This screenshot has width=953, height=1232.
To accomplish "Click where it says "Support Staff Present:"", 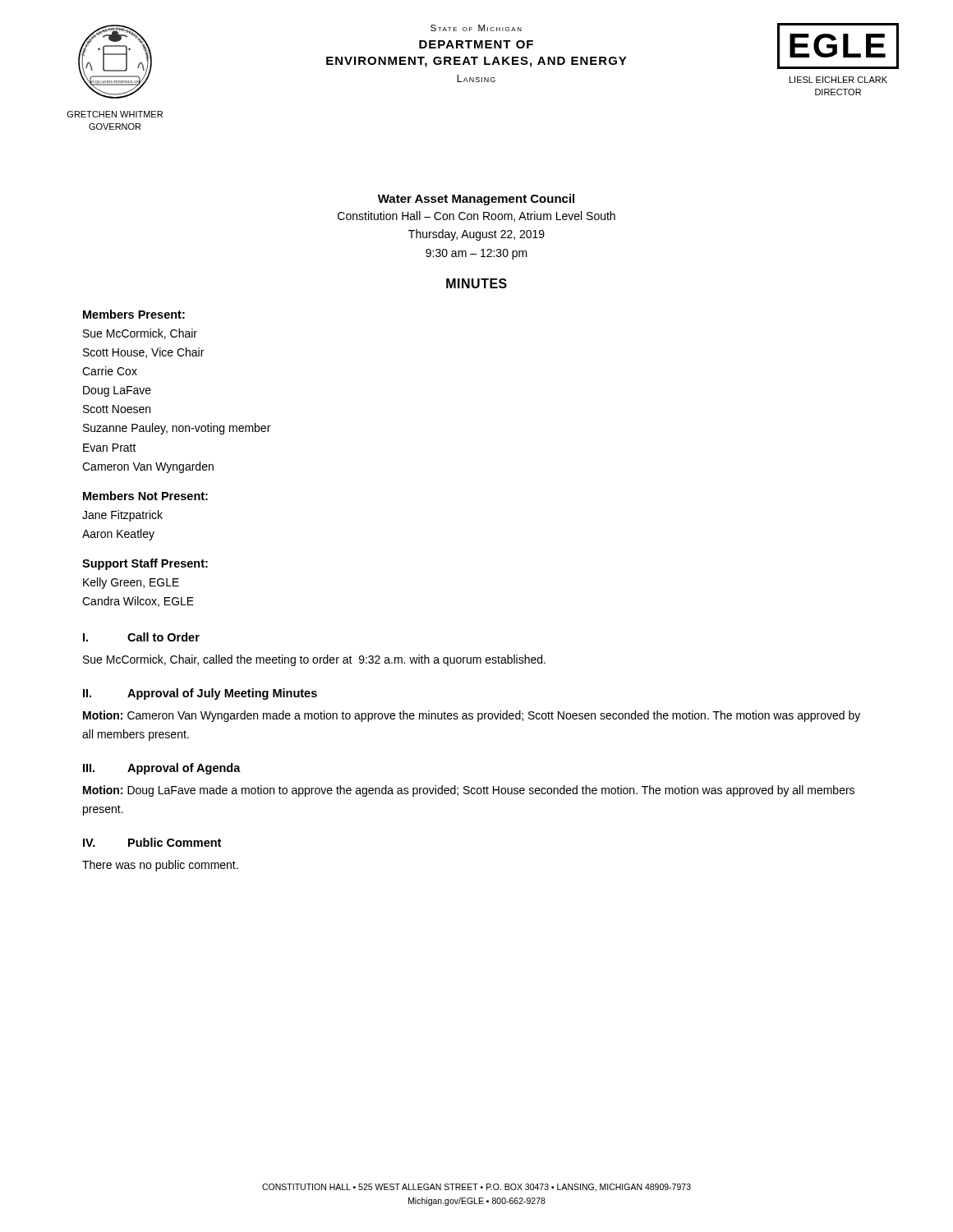I will click(145, 564).
